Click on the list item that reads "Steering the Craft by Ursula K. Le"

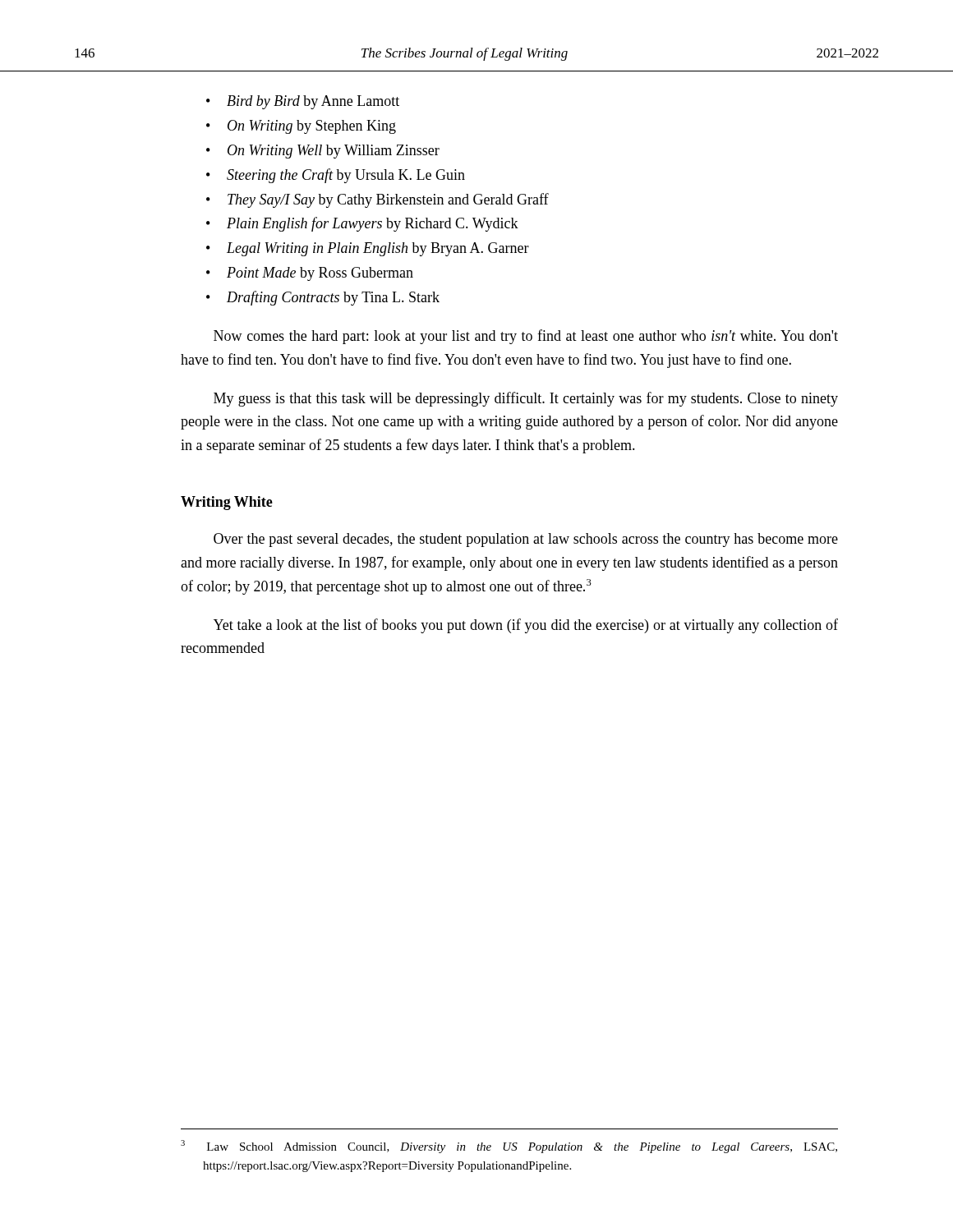click(x=346, y=175)
